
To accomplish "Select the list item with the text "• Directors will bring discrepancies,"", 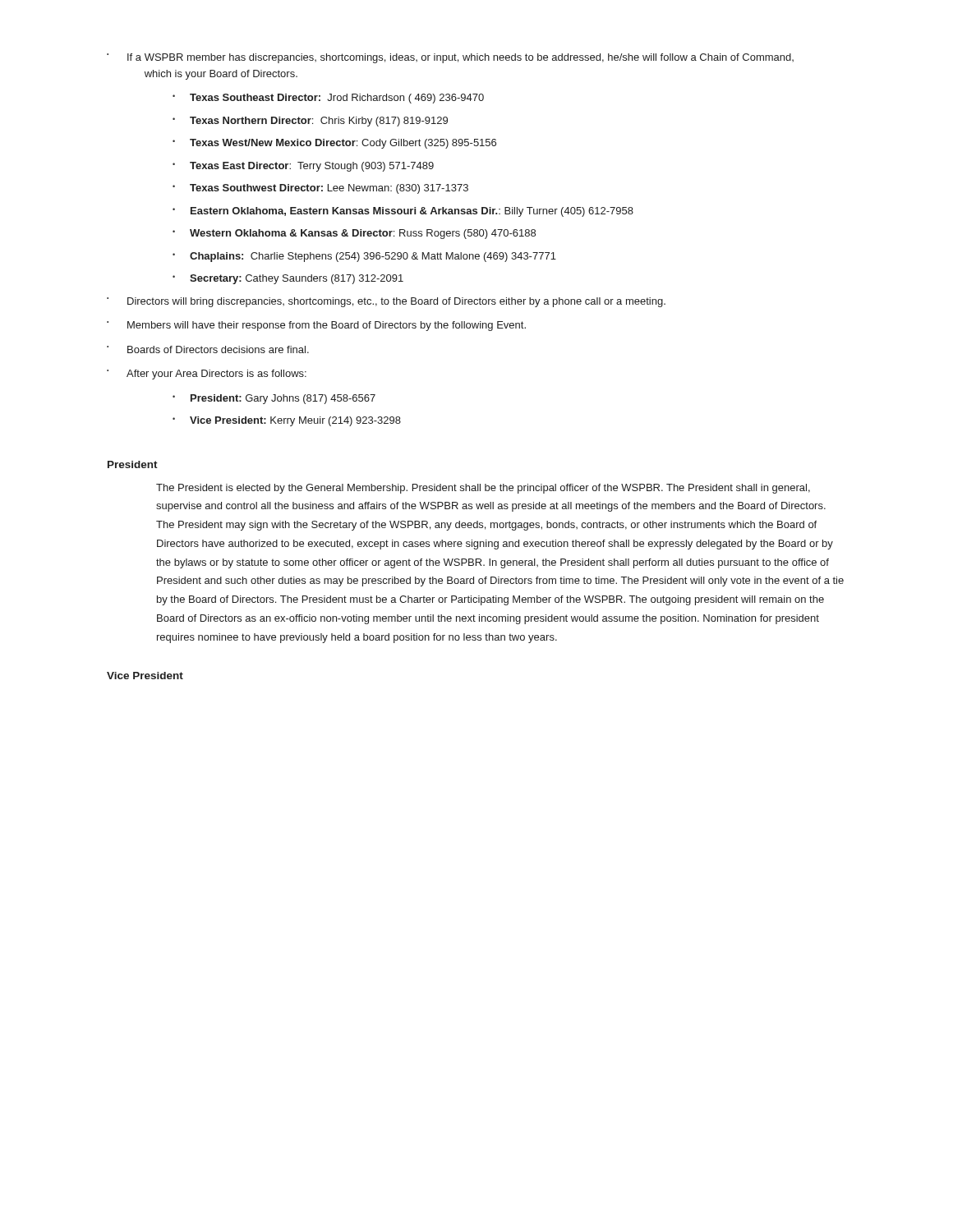I will coord(386,301).
